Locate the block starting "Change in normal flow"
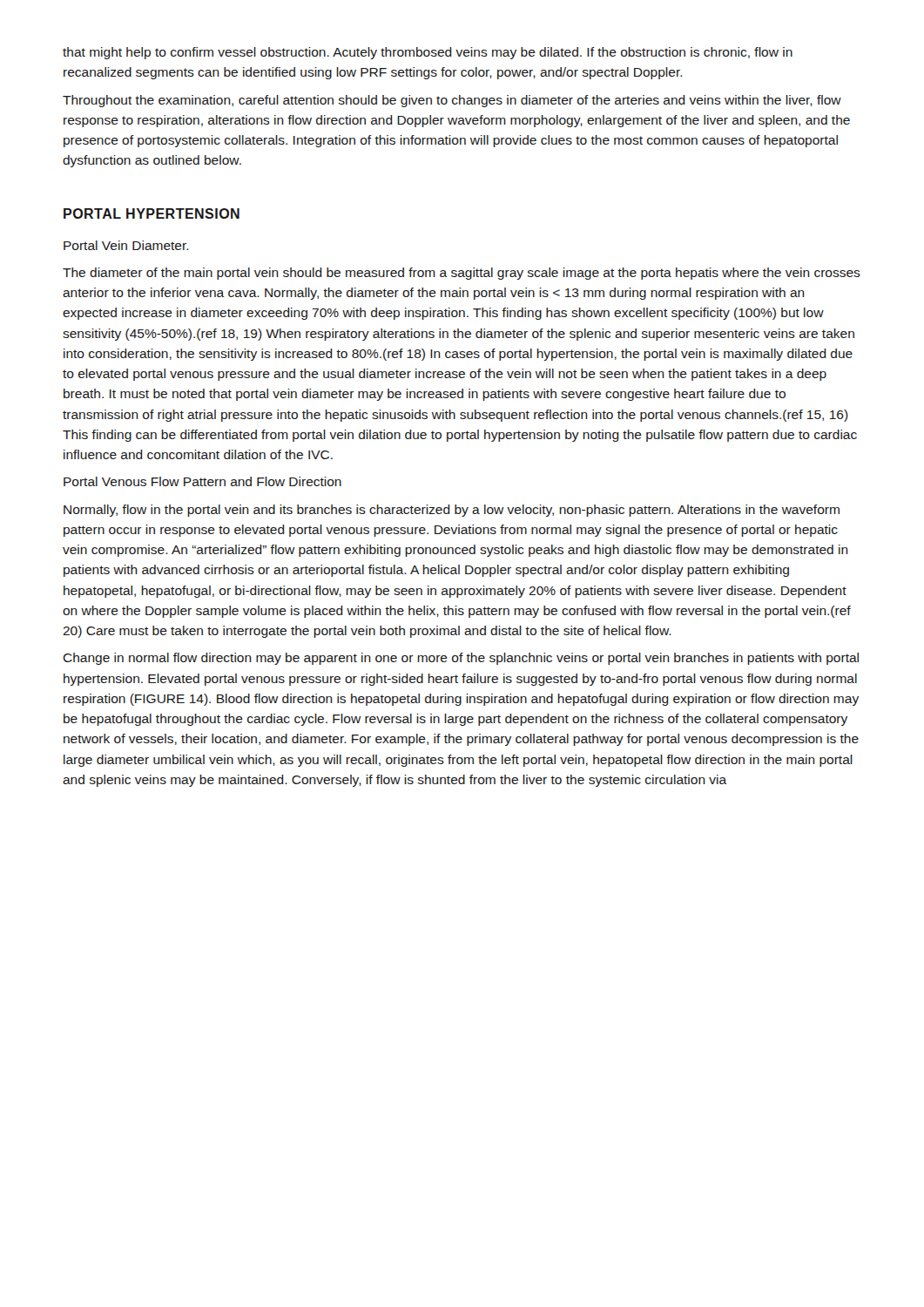Screen dimensions: 1307x924 (x=462, y=719)
